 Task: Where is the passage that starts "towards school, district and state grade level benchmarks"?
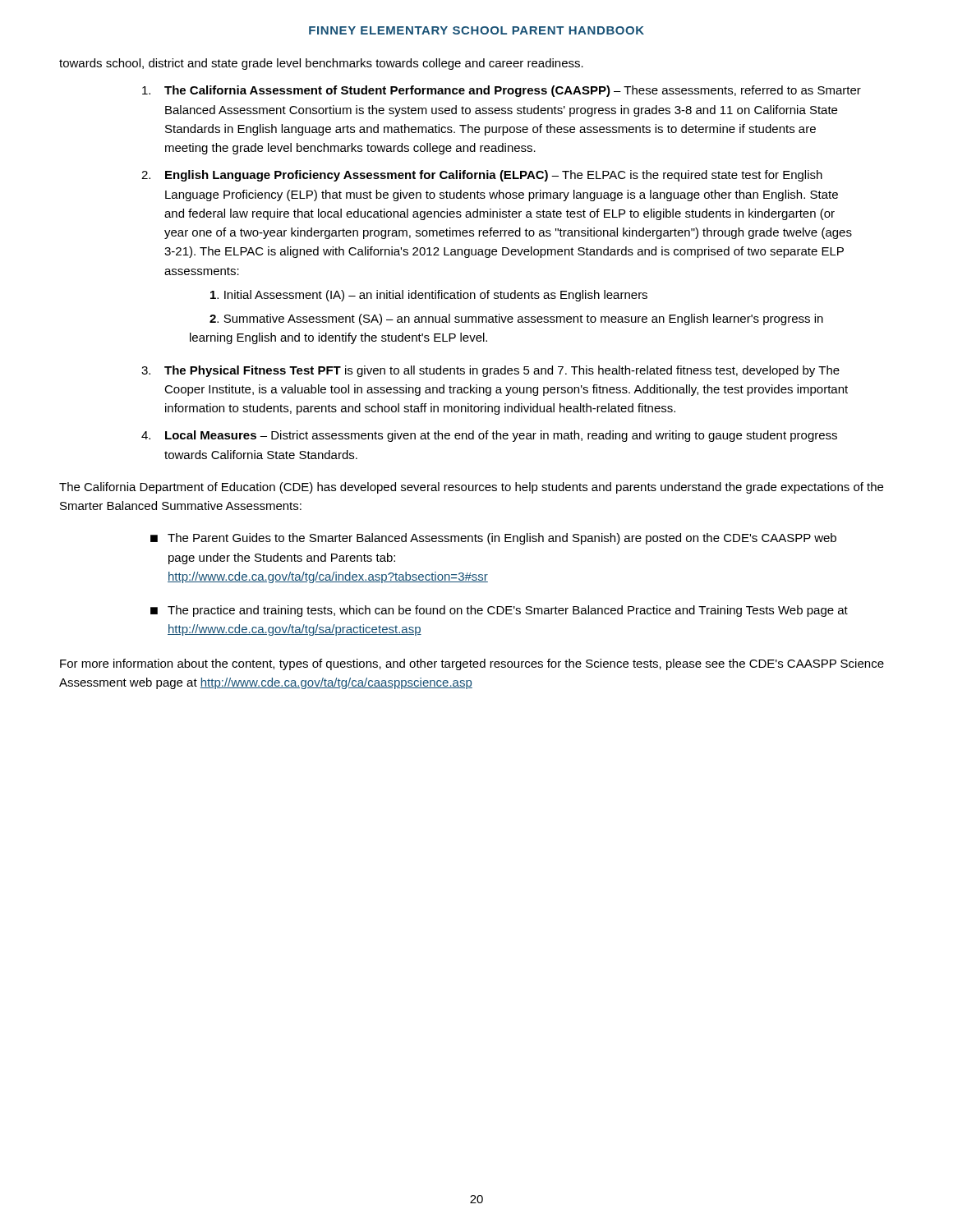pos(321,63)
